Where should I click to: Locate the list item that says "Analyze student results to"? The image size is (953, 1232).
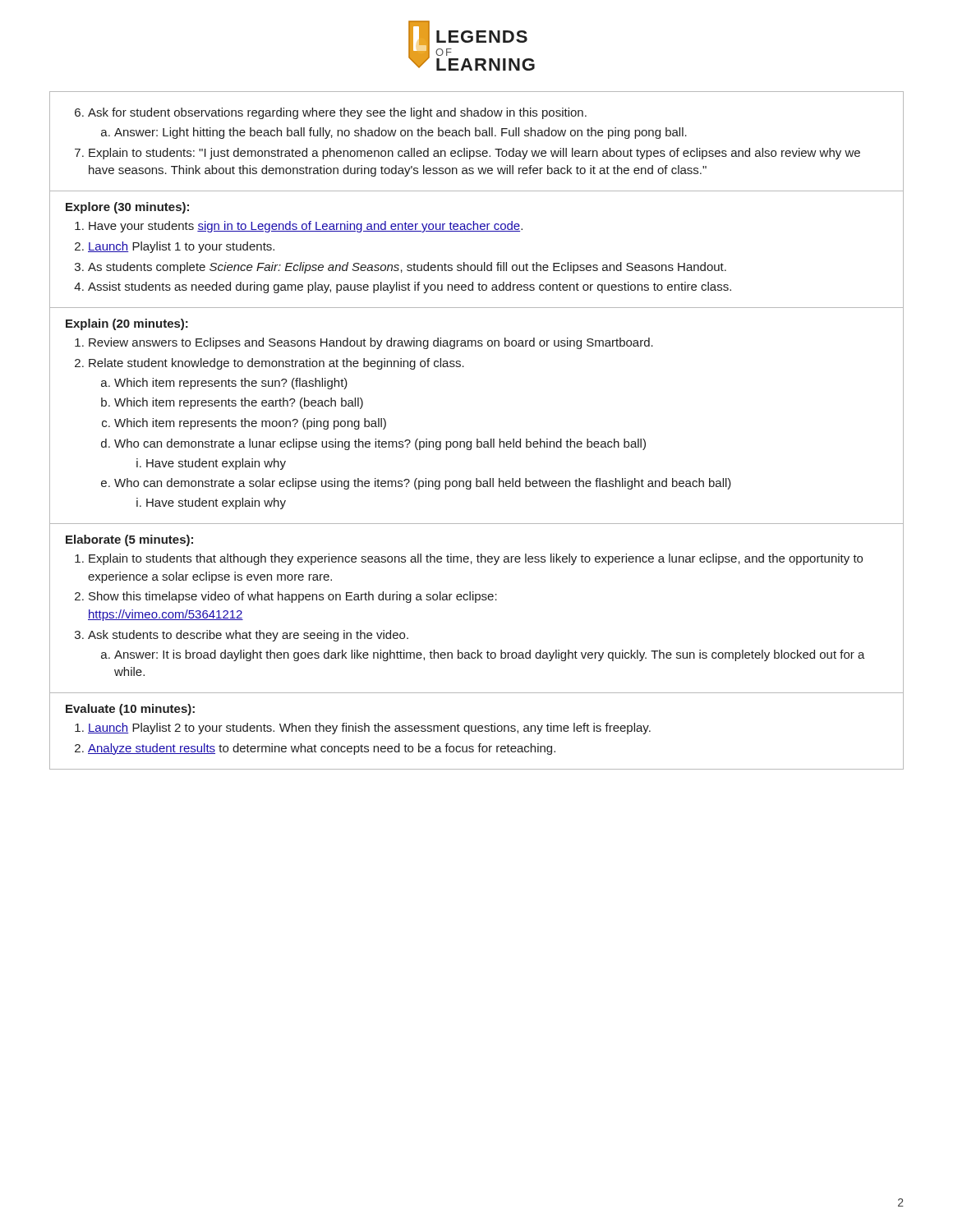(488, 748)
